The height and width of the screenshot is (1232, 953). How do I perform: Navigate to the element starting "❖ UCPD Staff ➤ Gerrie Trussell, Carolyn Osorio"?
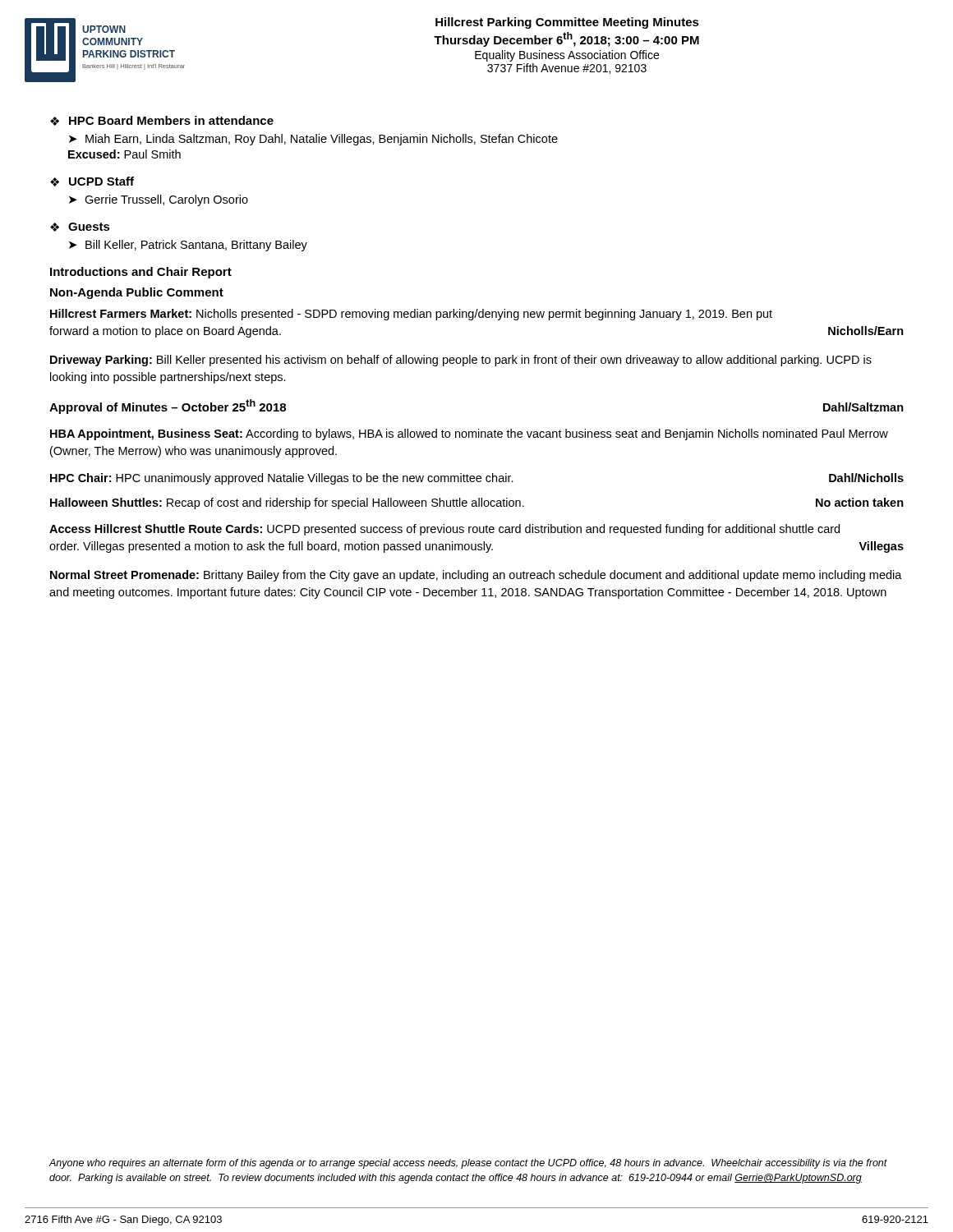(x=92, y=182)
